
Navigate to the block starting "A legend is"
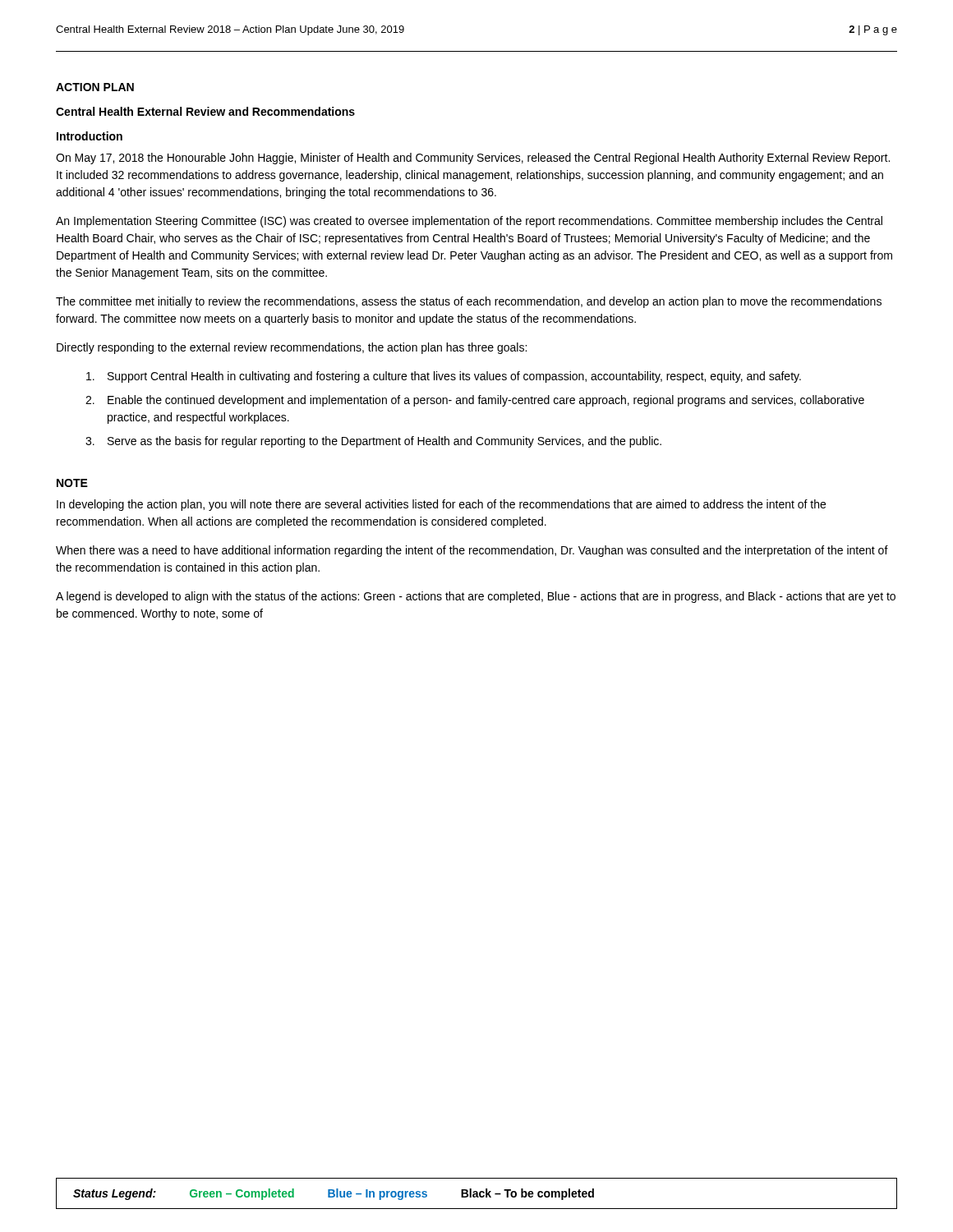coord(476,605)
